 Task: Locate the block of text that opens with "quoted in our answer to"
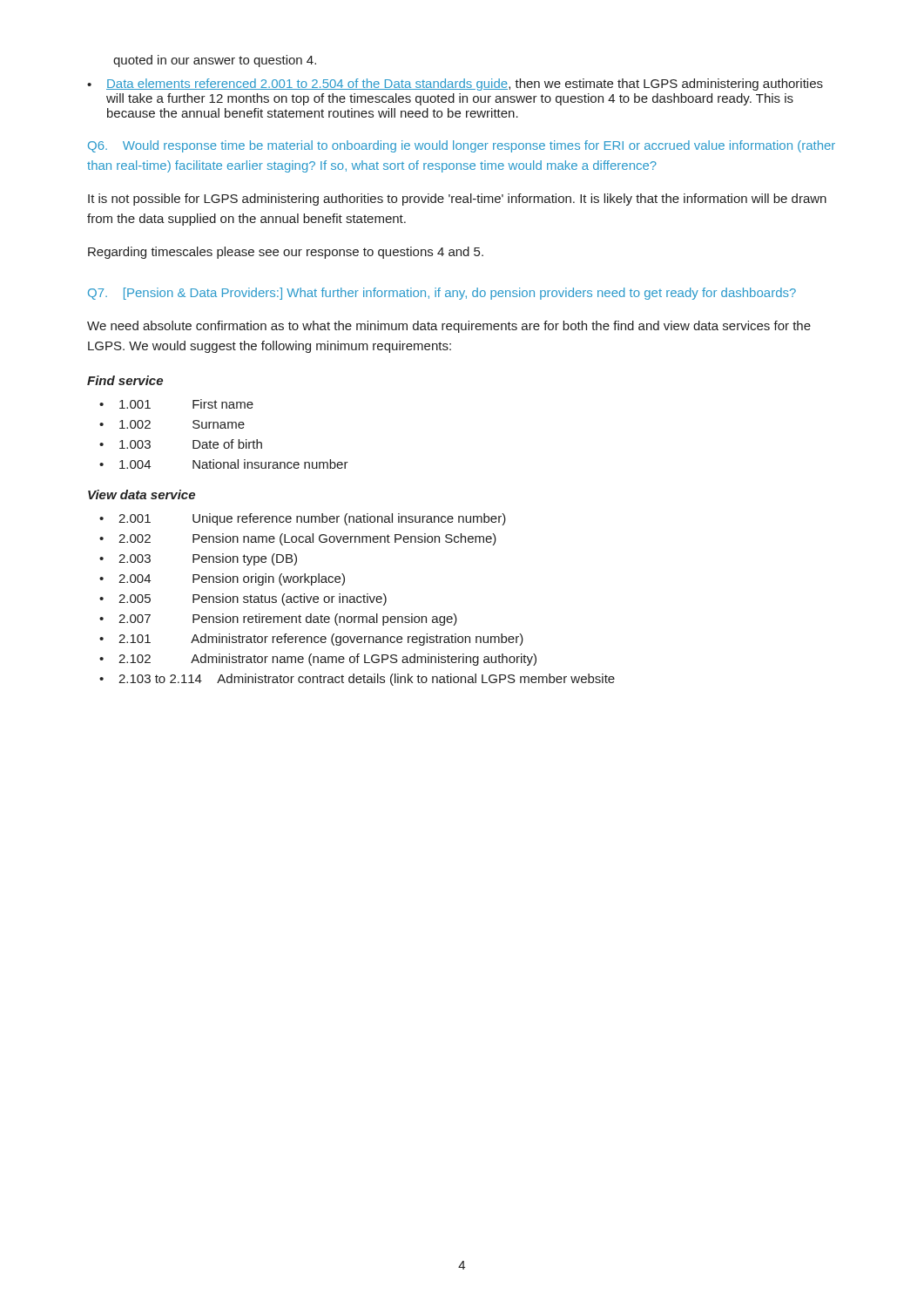tap(215, 60)
